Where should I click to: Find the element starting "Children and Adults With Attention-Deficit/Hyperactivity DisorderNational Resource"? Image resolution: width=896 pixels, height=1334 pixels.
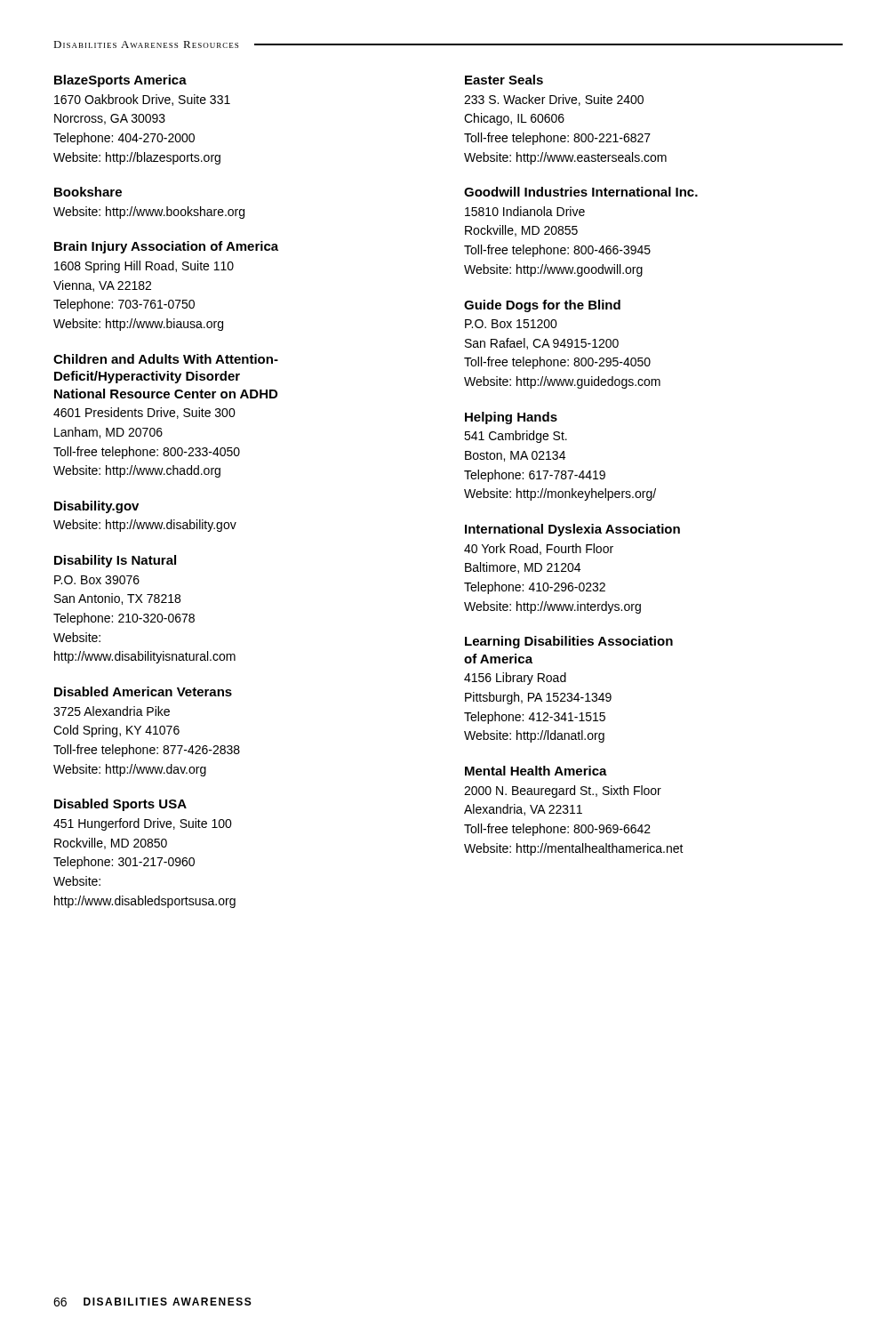click(243, 416)
